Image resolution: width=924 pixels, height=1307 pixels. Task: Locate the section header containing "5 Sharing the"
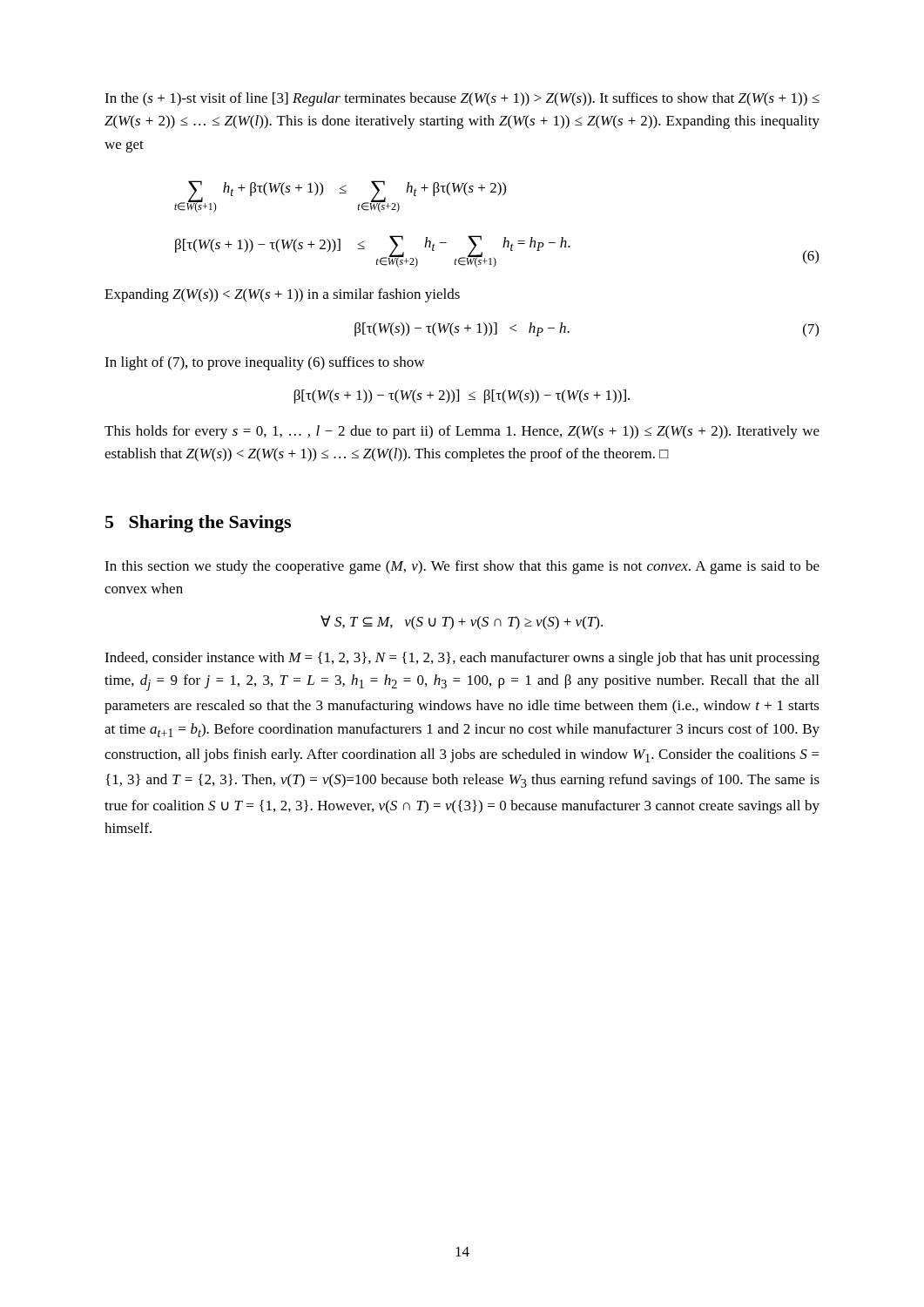[x=198, y=522]
